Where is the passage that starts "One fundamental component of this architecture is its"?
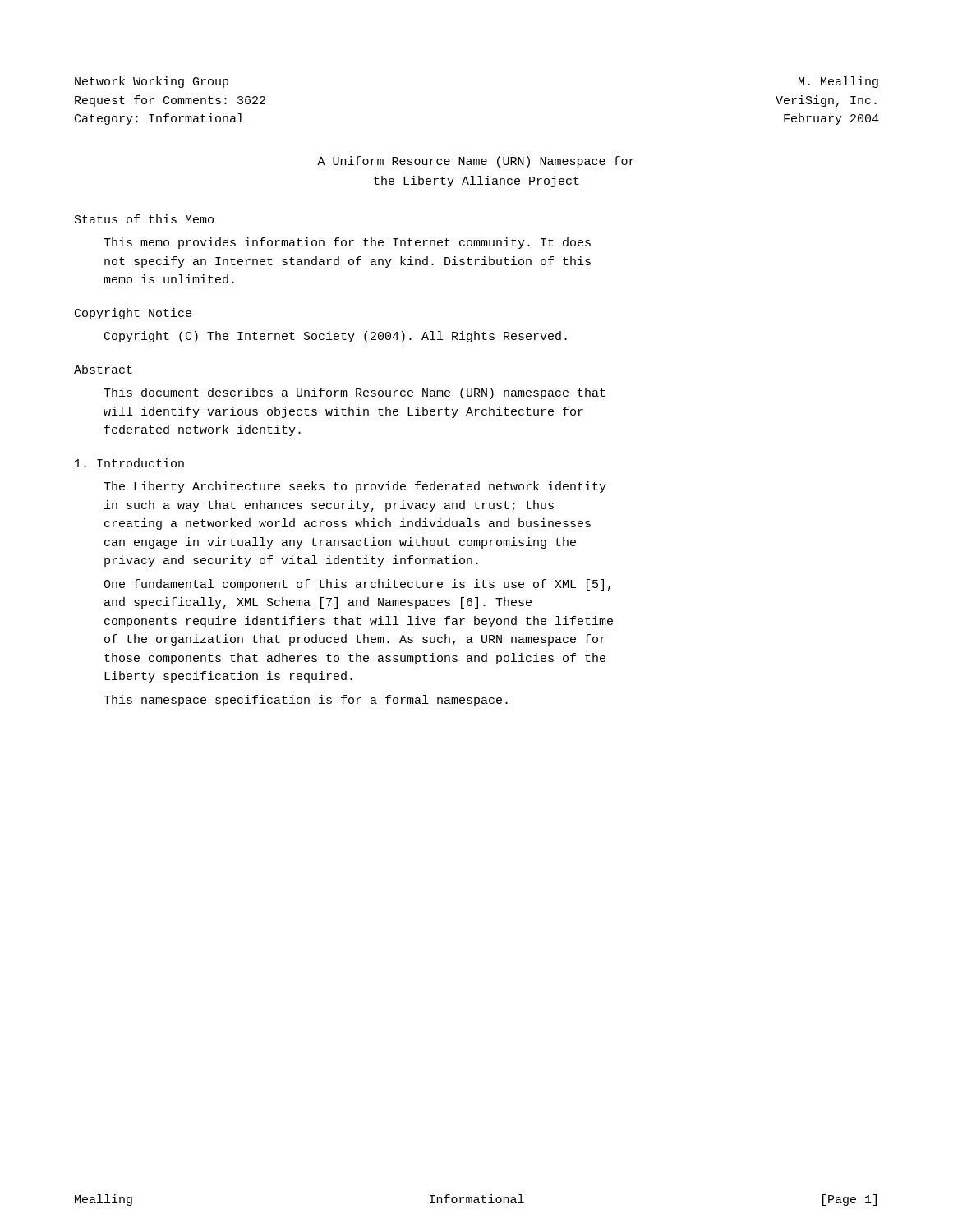 (x=359, y=631)
